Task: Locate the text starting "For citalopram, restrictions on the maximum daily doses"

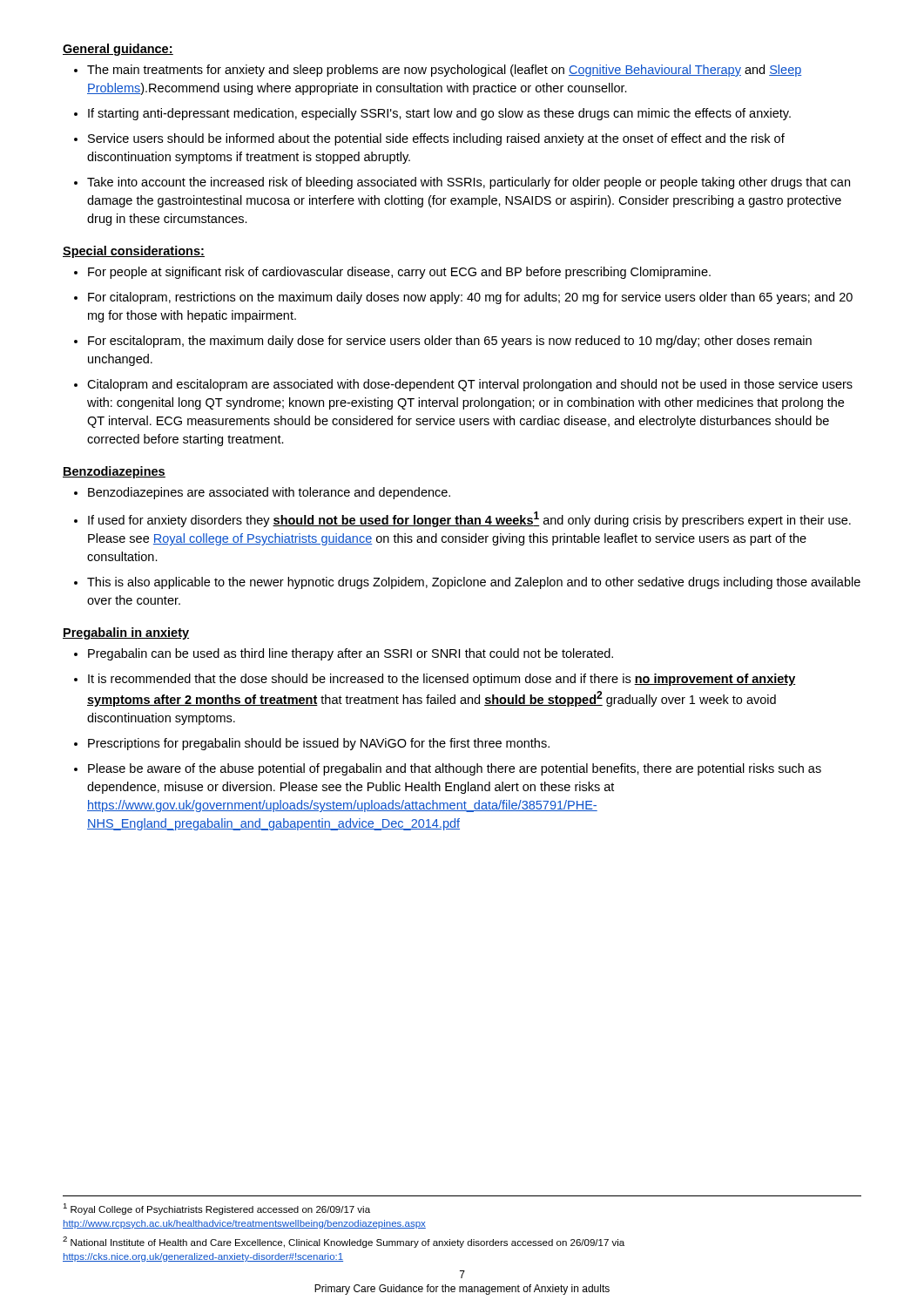Action: (x=470, y=306)
